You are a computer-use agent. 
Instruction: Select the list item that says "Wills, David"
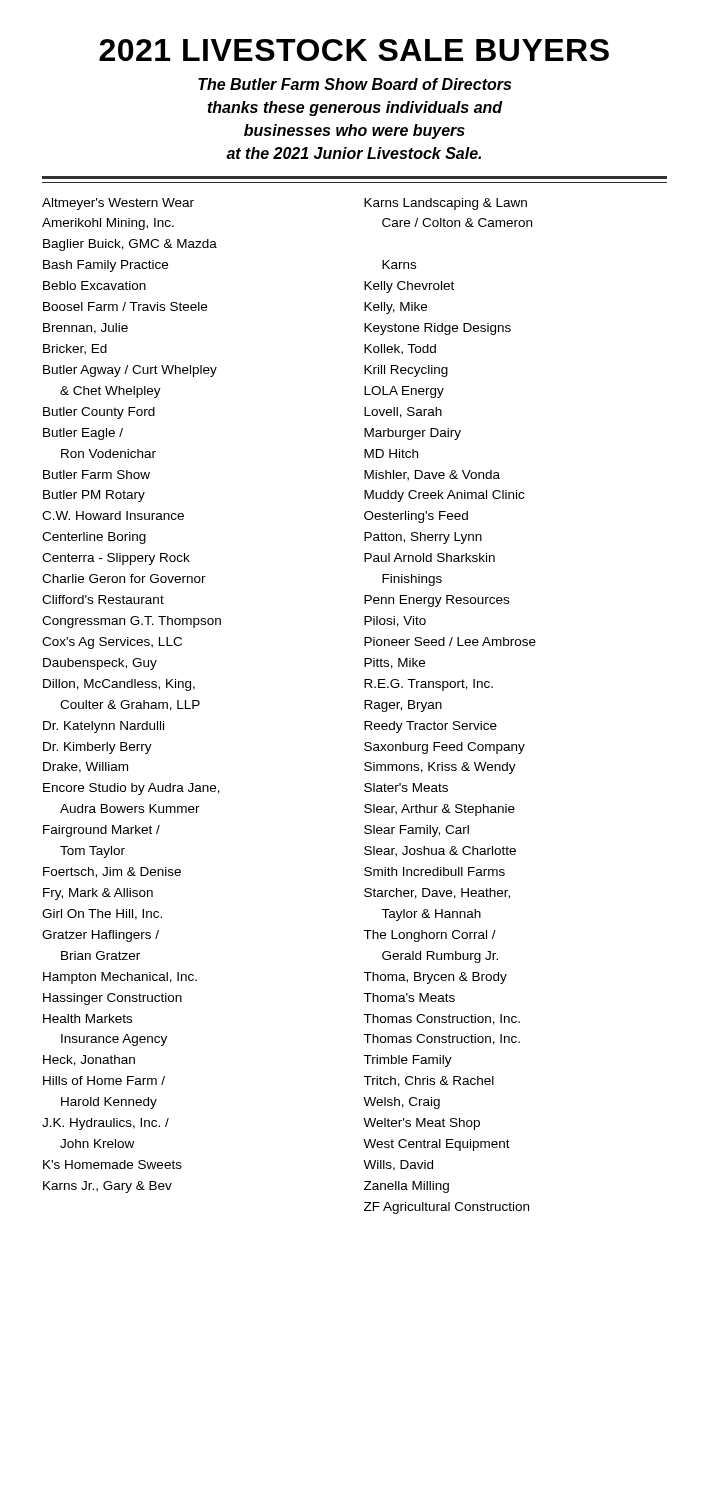pos(399,1164)
